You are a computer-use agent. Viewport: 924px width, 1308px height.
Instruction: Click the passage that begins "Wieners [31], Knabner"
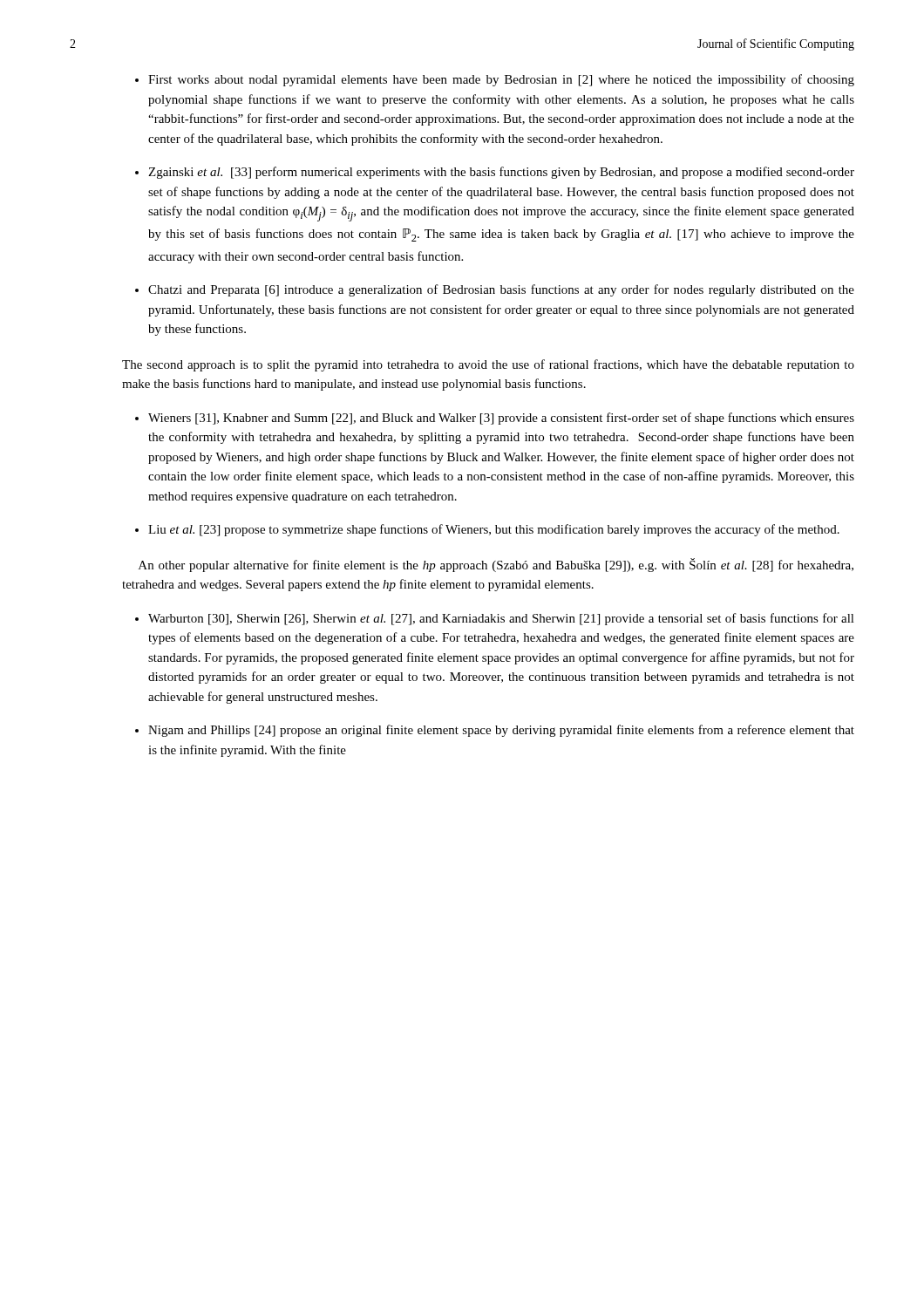point(501,456)
